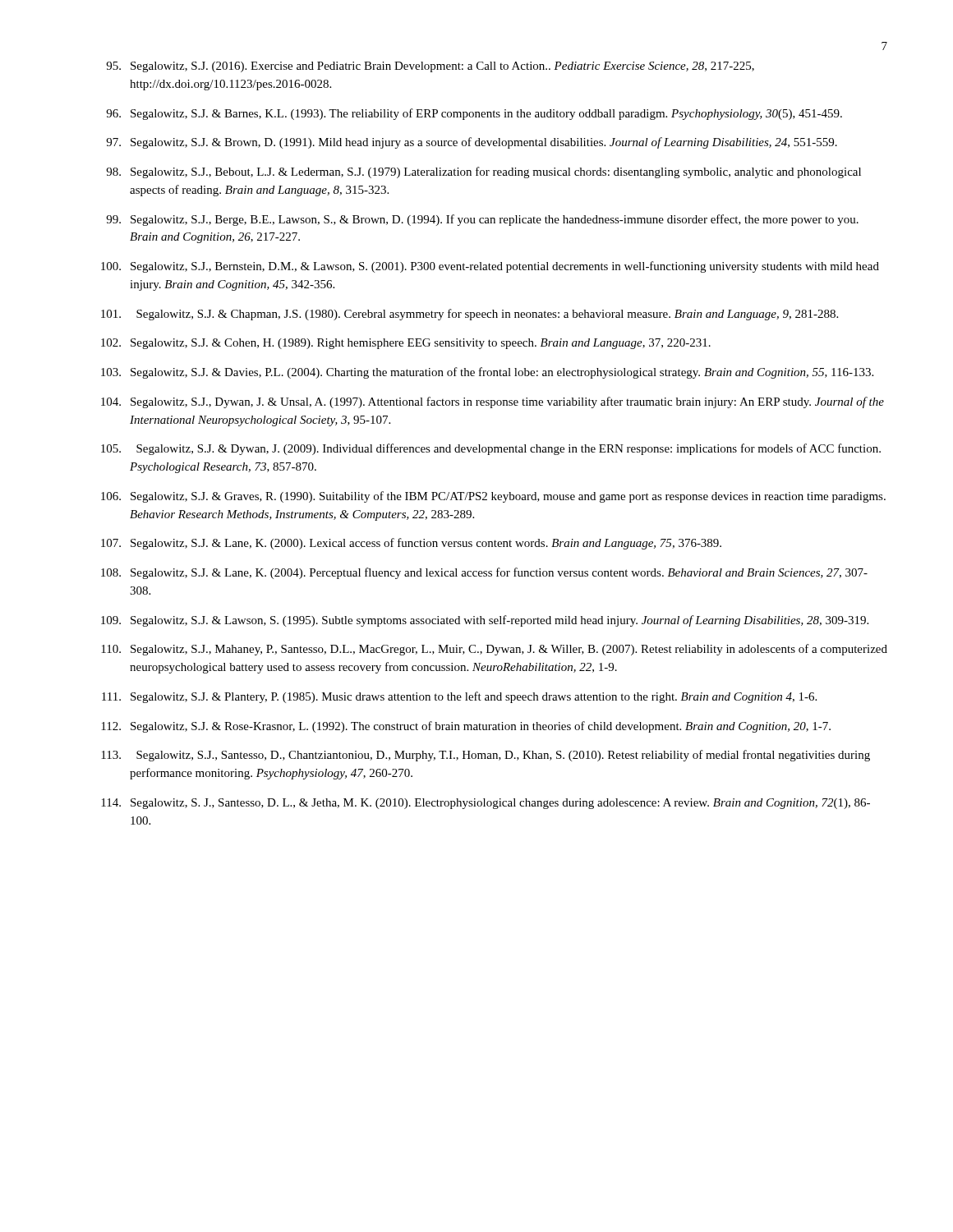Point to the region starting "109. Segalowitz, S.J. & Lawson, S. (1995)."

point(485,620)
